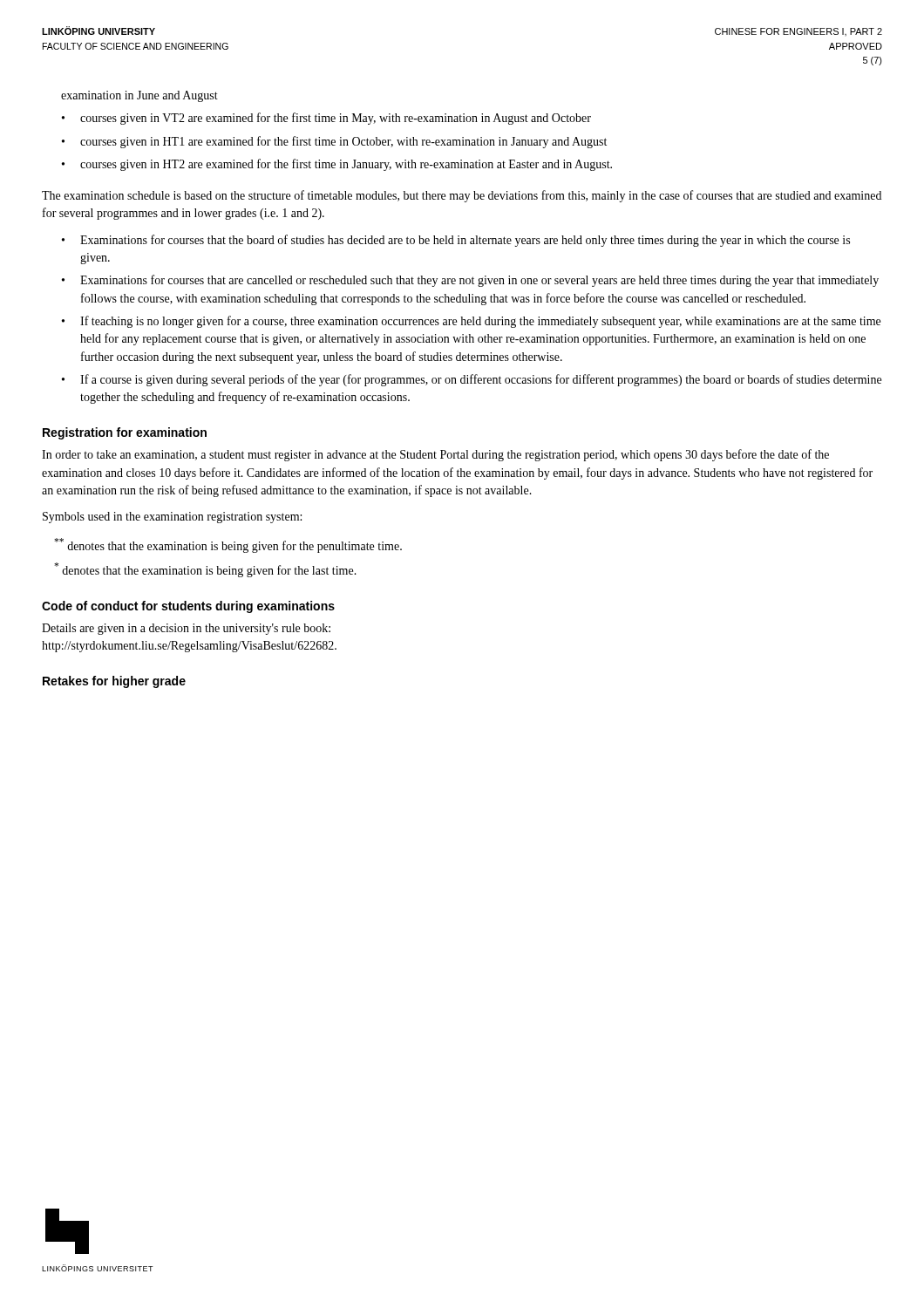Click on the block starting "• Examinations for courses that are cancelled or"
This screenshot has height=1308, width=924.
coord(472,290)
